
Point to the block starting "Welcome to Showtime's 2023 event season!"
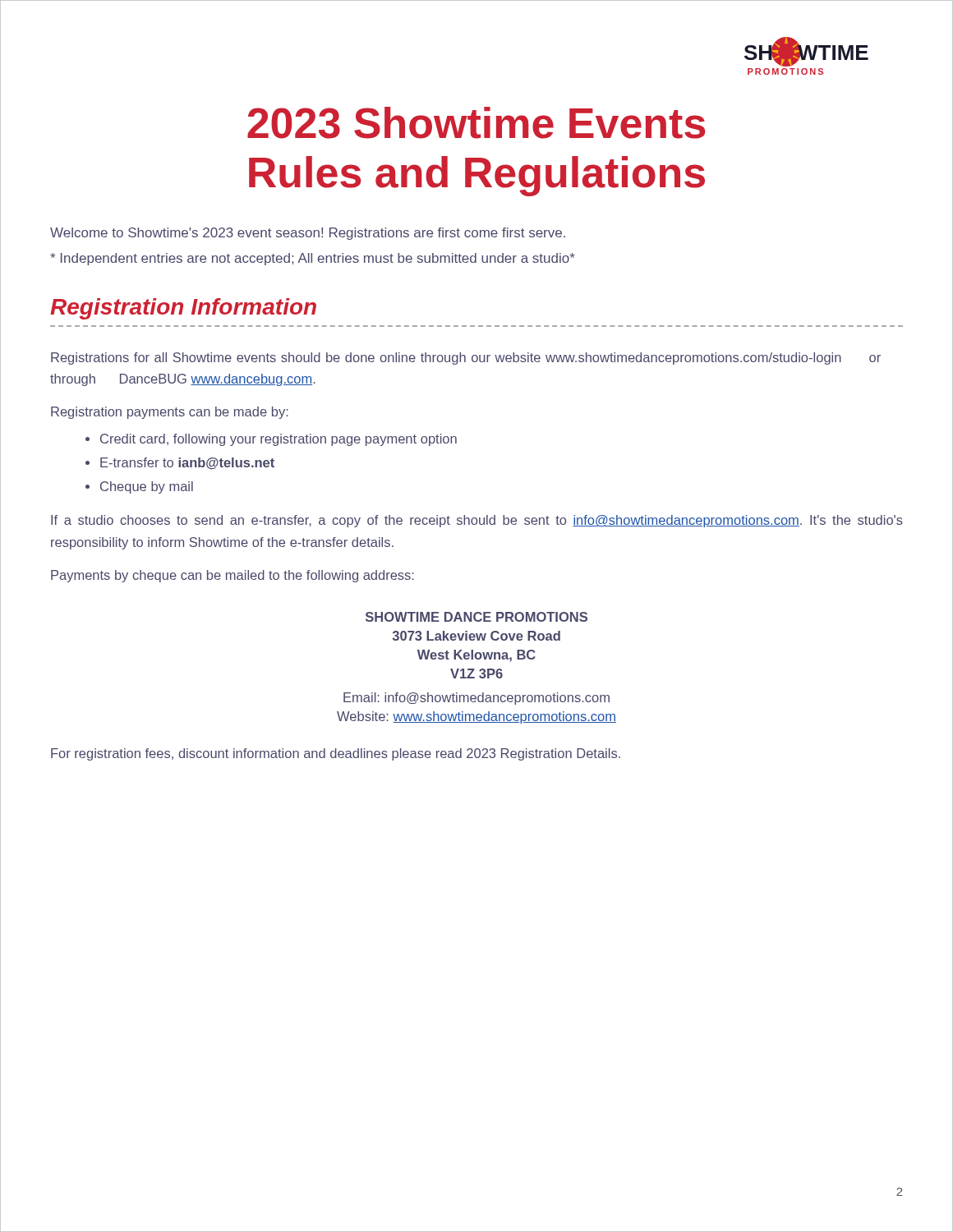point(308,233)
